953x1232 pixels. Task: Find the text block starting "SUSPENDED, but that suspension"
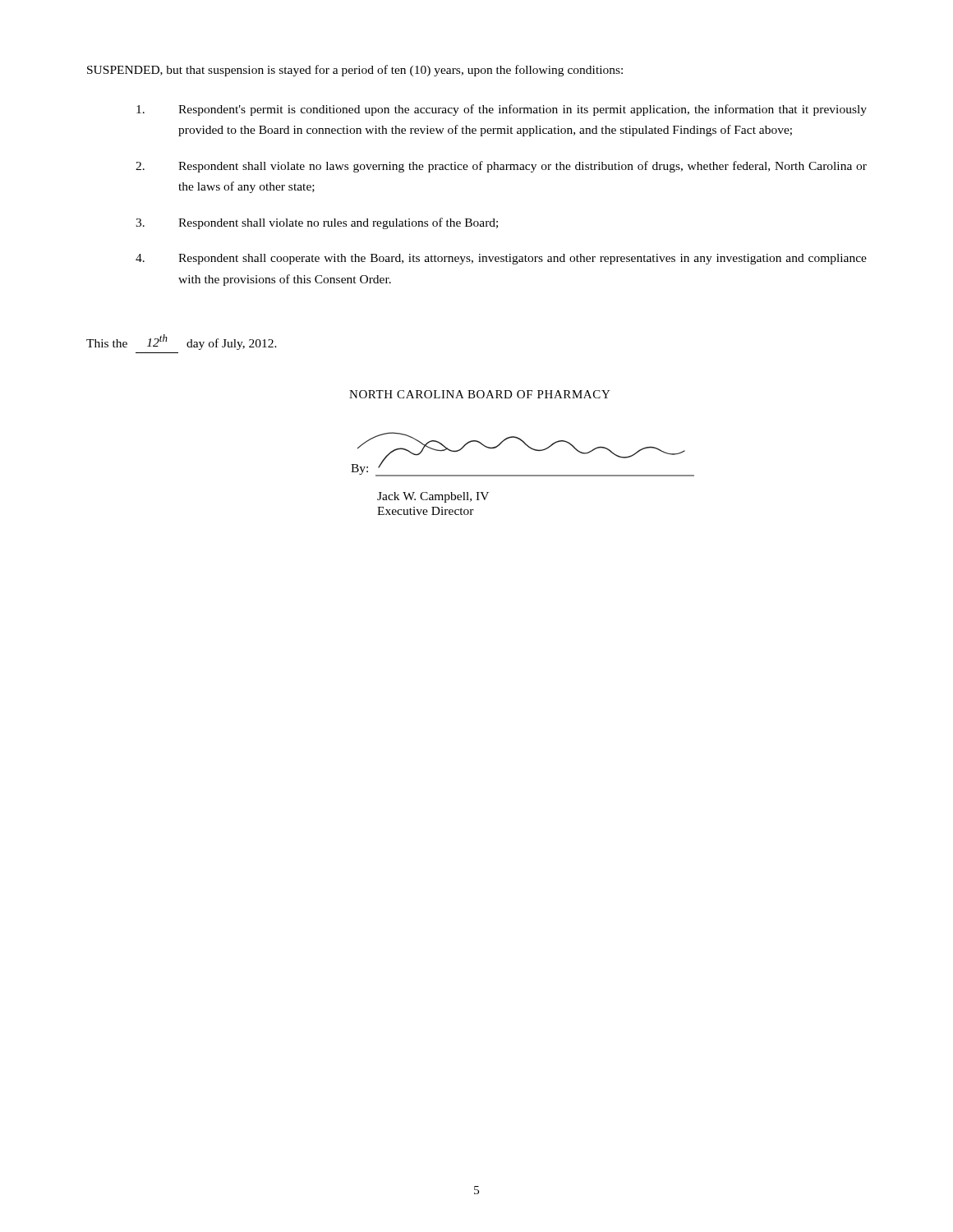(x=355, y=69)
